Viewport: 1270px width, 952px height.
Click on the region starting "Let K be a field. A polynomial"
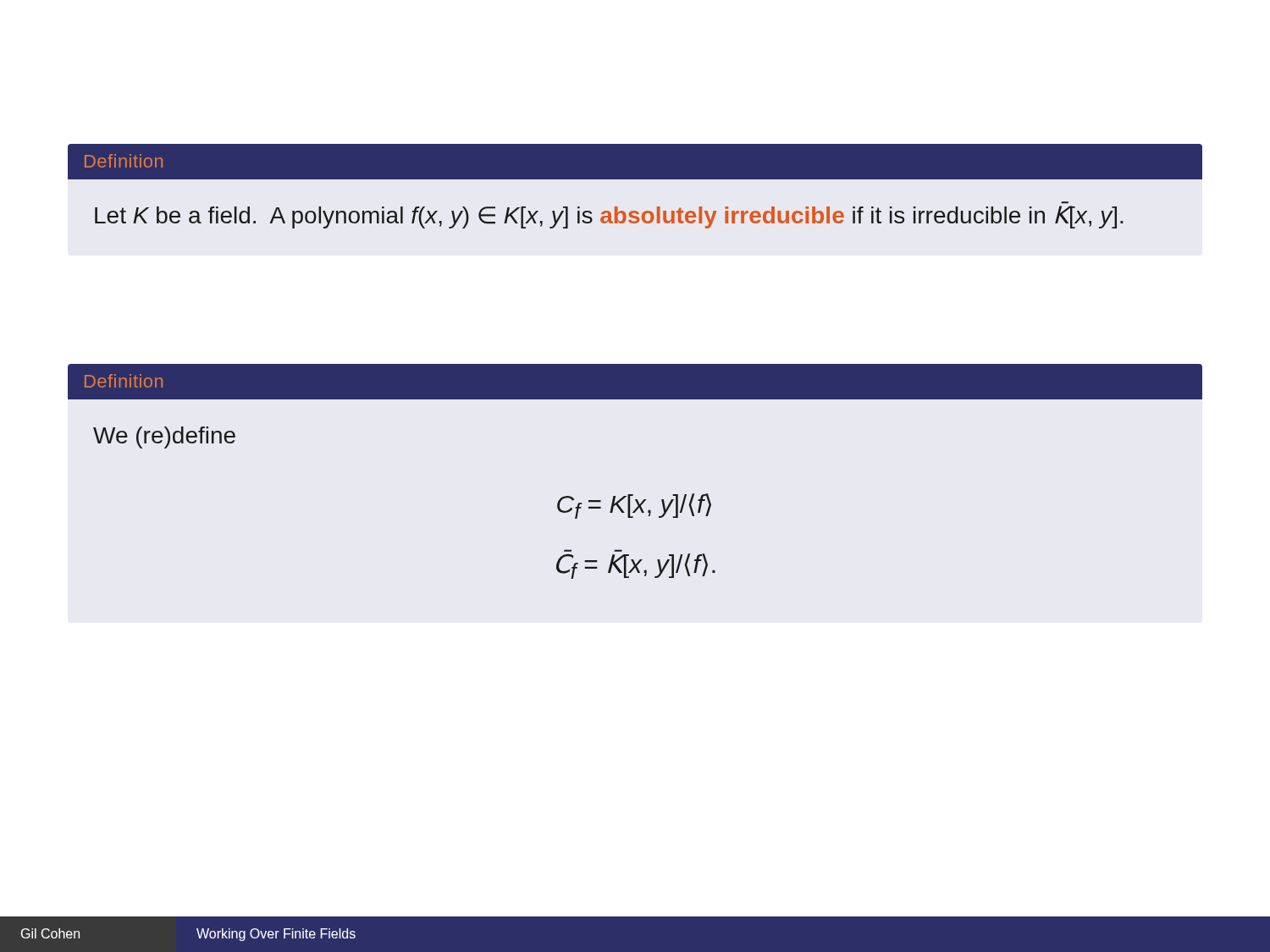609,215
